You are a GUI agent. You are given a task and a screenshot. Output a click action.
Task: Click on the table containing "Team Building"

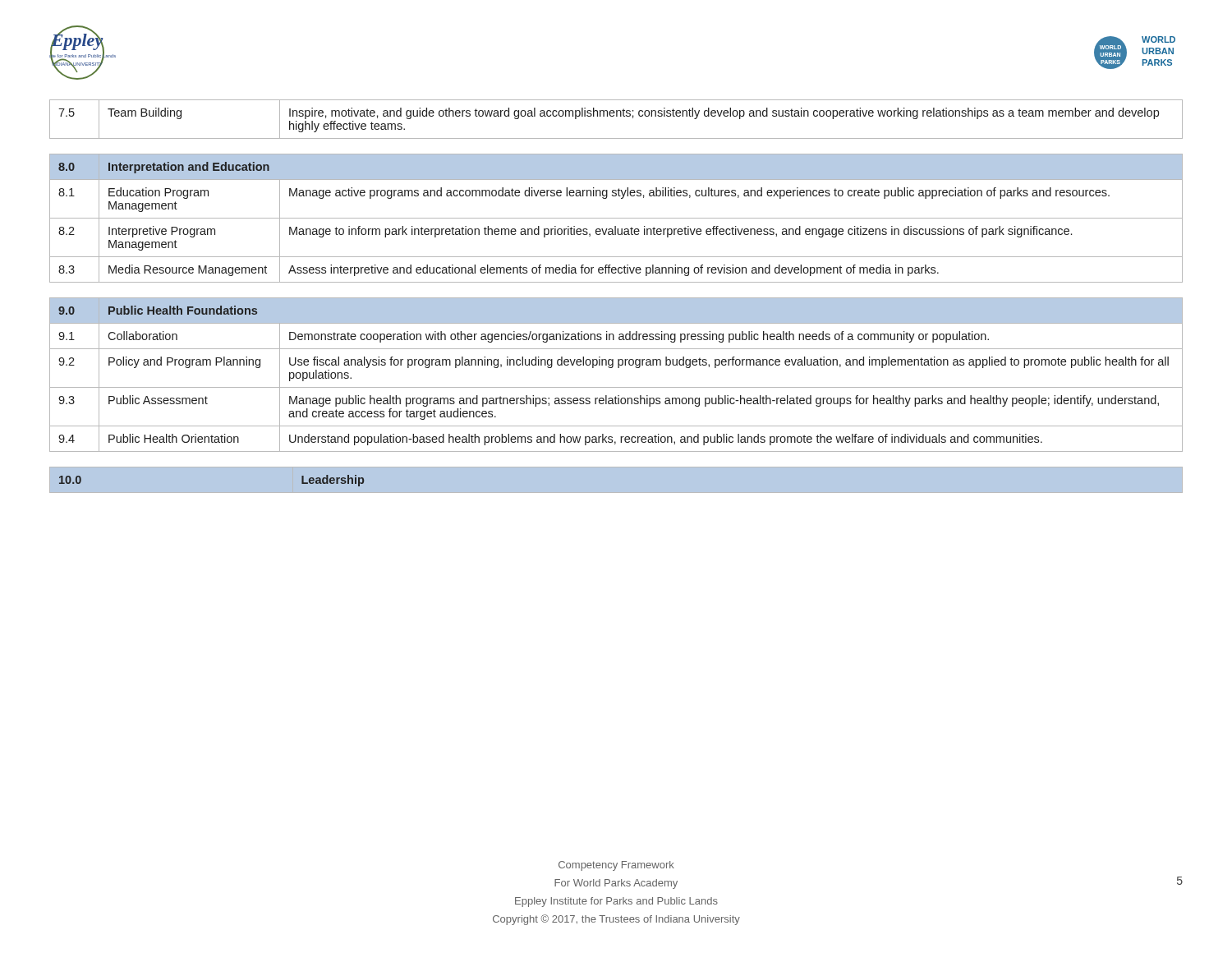coord(616,119)
